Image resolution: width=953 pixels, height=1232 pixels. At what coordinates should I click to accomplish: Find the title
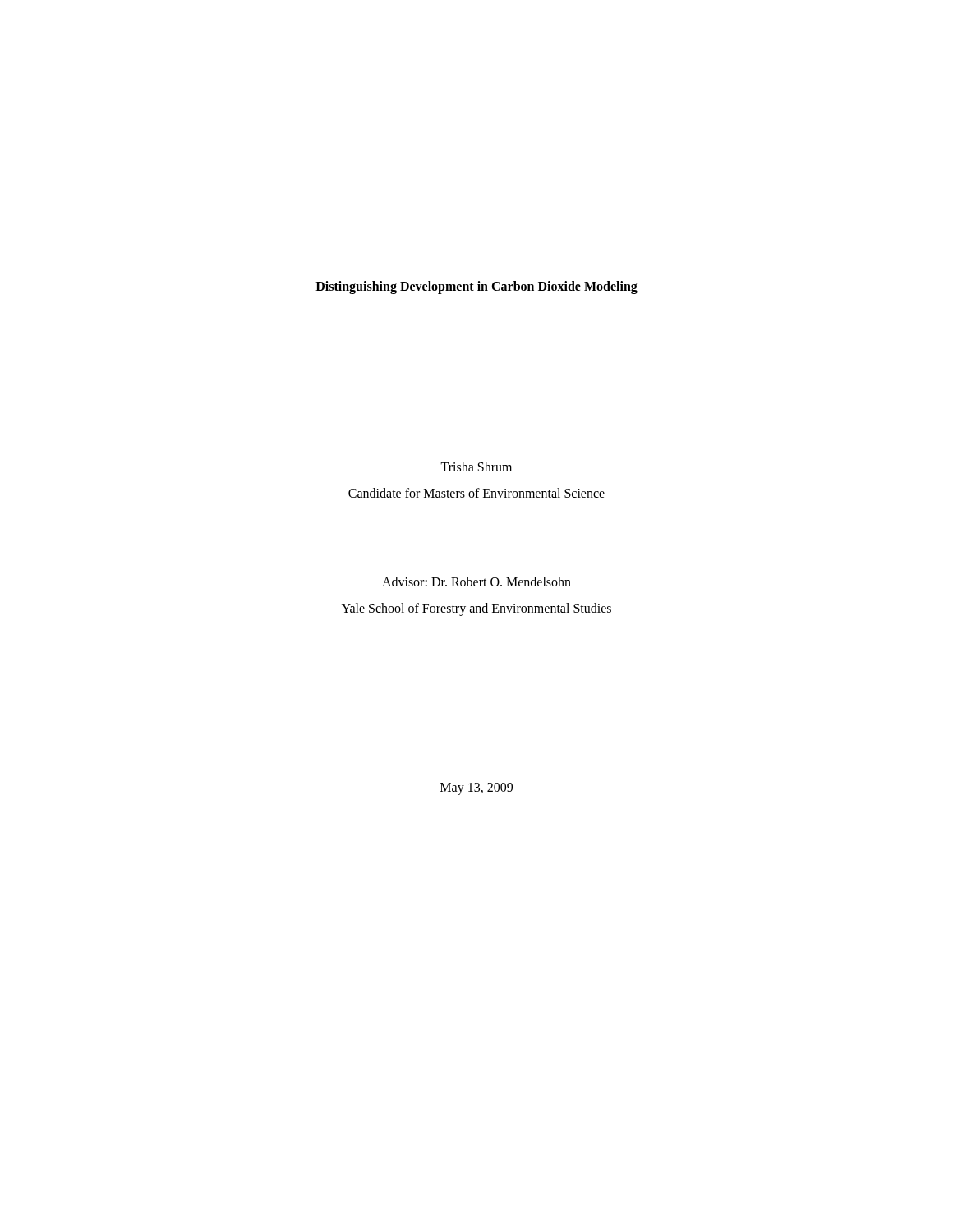[476, 287]
